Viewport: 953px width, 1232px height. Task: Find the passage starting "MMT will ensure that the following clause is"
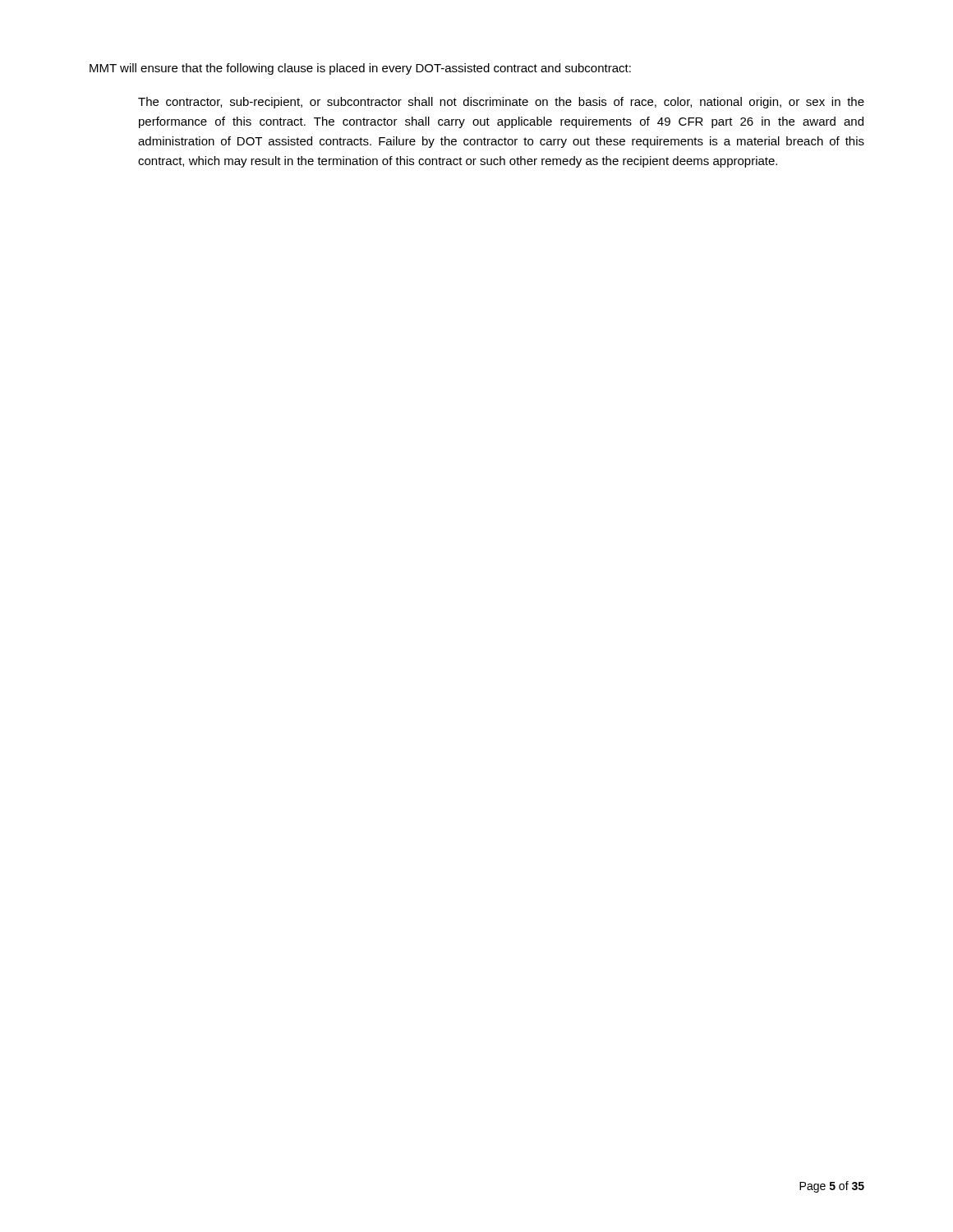click(x=360, y=68)
